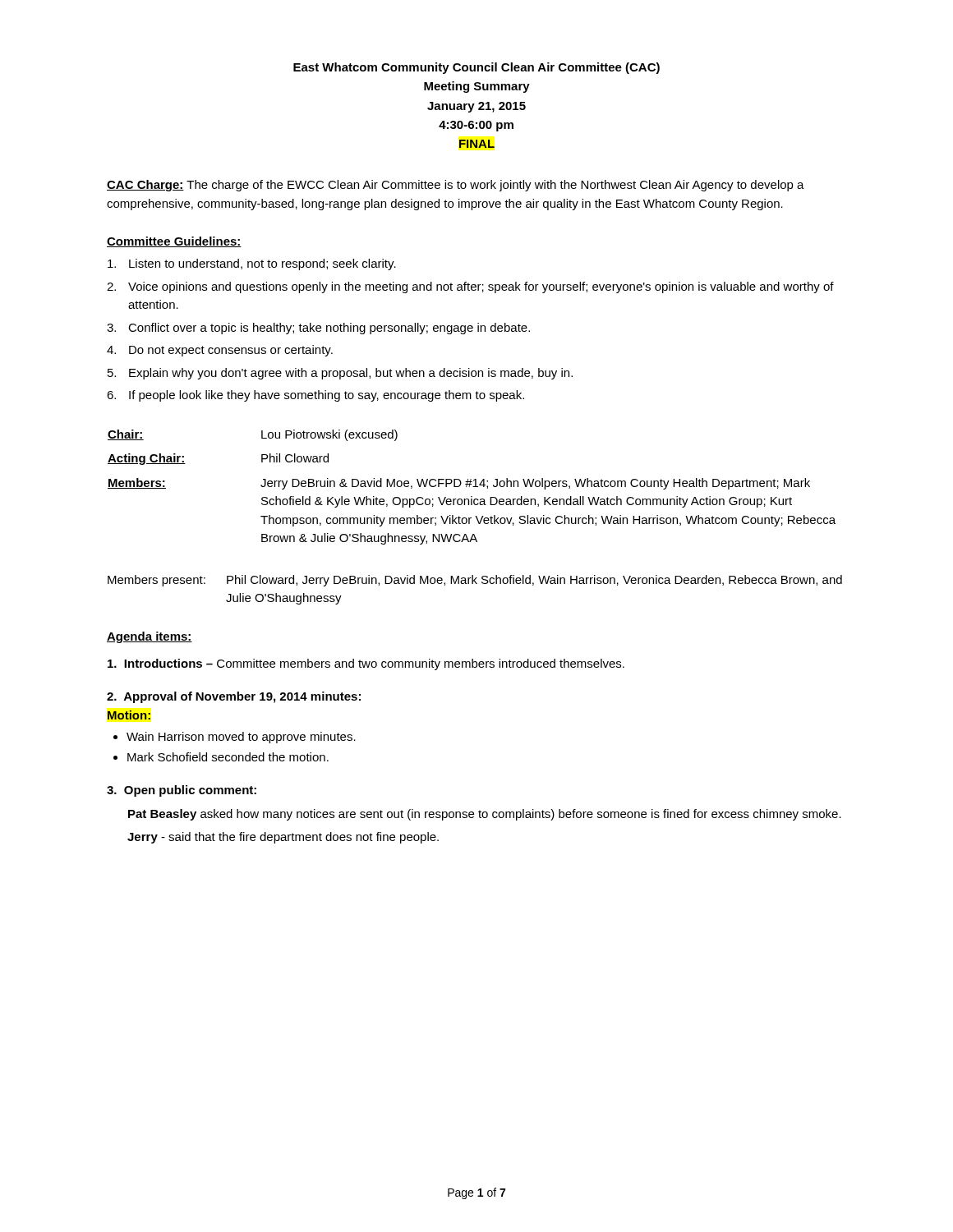The width and height of the screenshot is (953, 1232).
Task: Where does it say "Agenda items:"?
Action: tap(149, 636)
